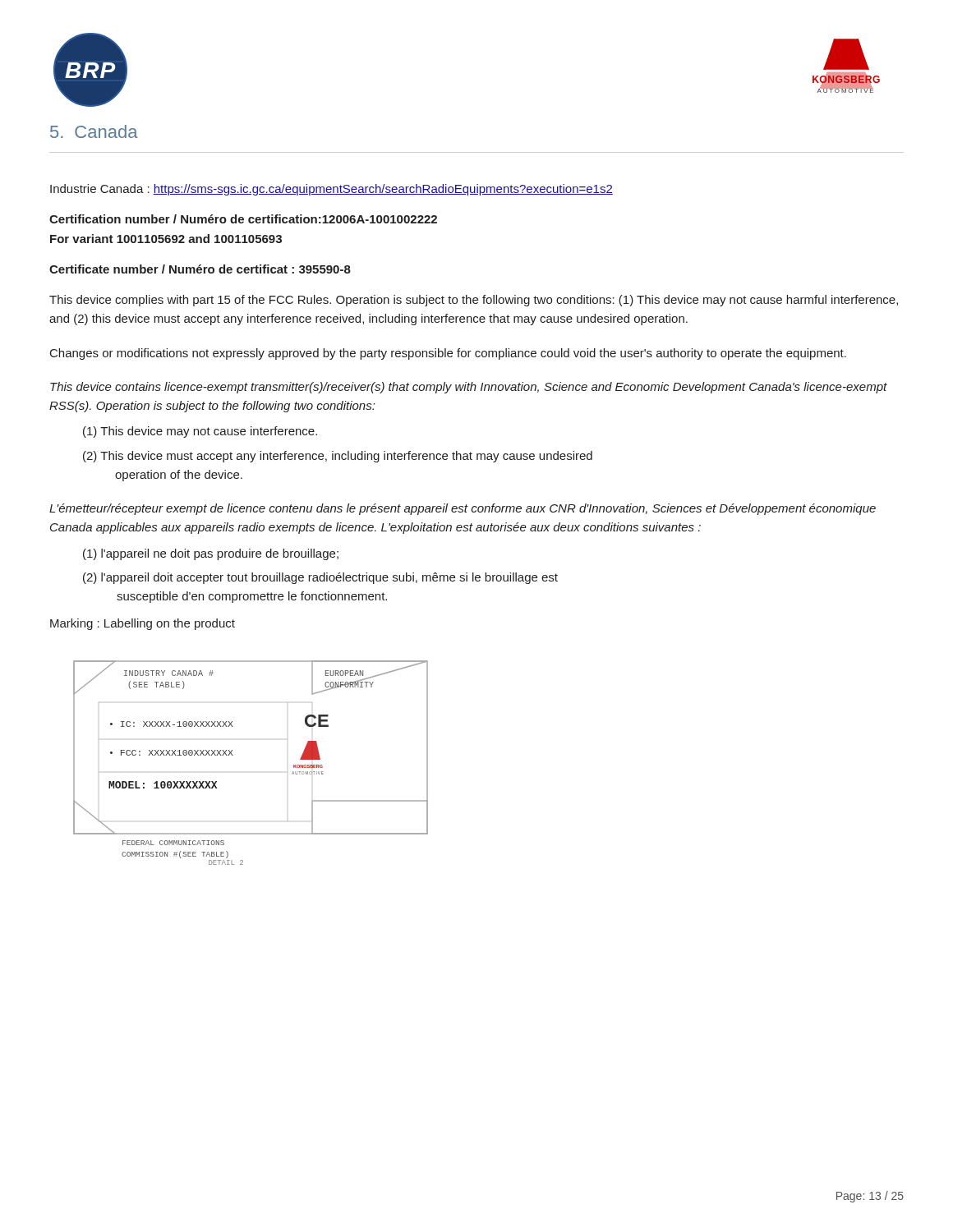The height and width of the screenshot is (1232, 953).
Task: Select the block starting "L'émetteur/récepteur exempt de"
Action: (463, 518)
